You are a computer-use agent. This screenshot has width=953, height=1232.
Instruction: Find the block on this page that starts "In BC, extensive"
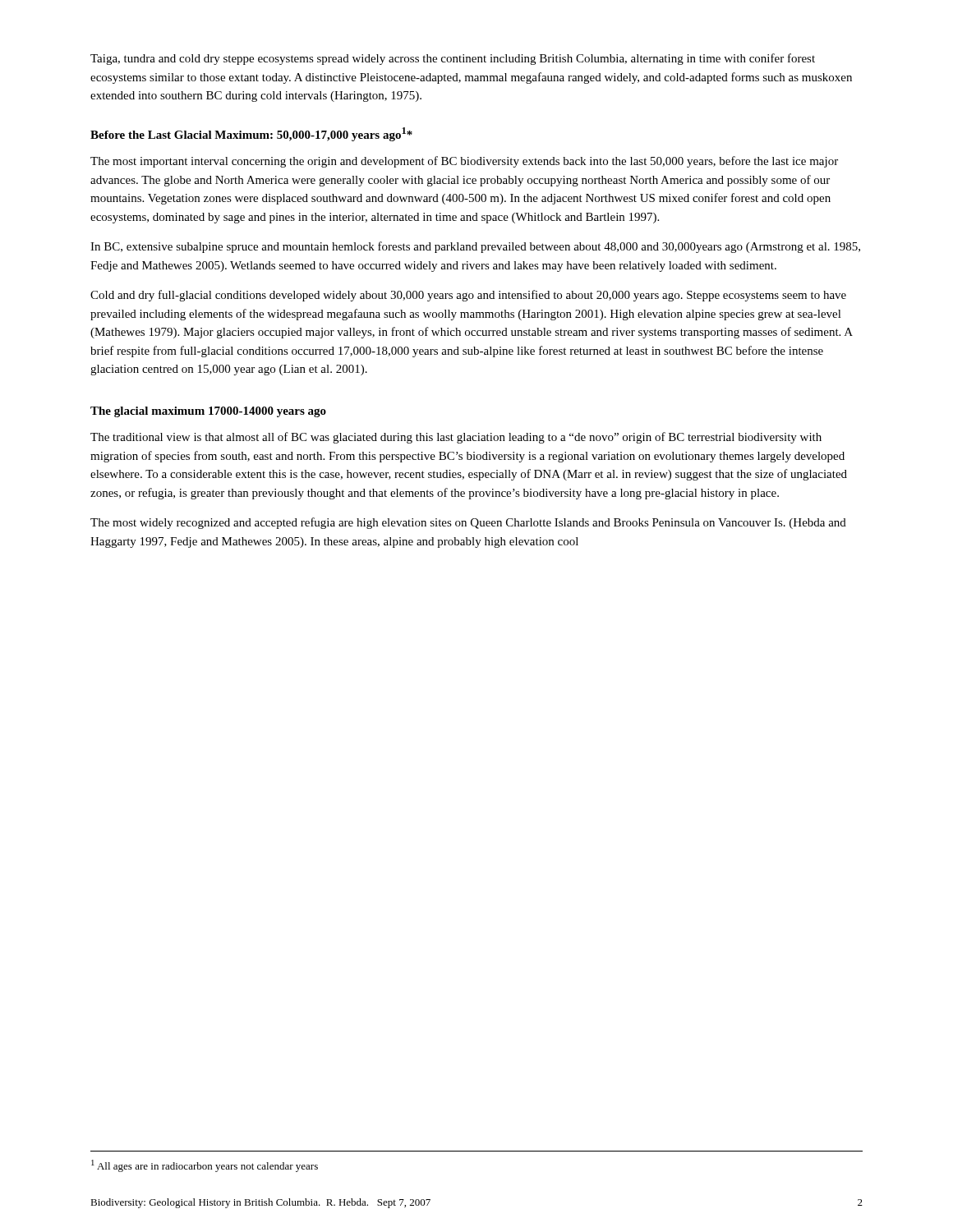[476, 256]
